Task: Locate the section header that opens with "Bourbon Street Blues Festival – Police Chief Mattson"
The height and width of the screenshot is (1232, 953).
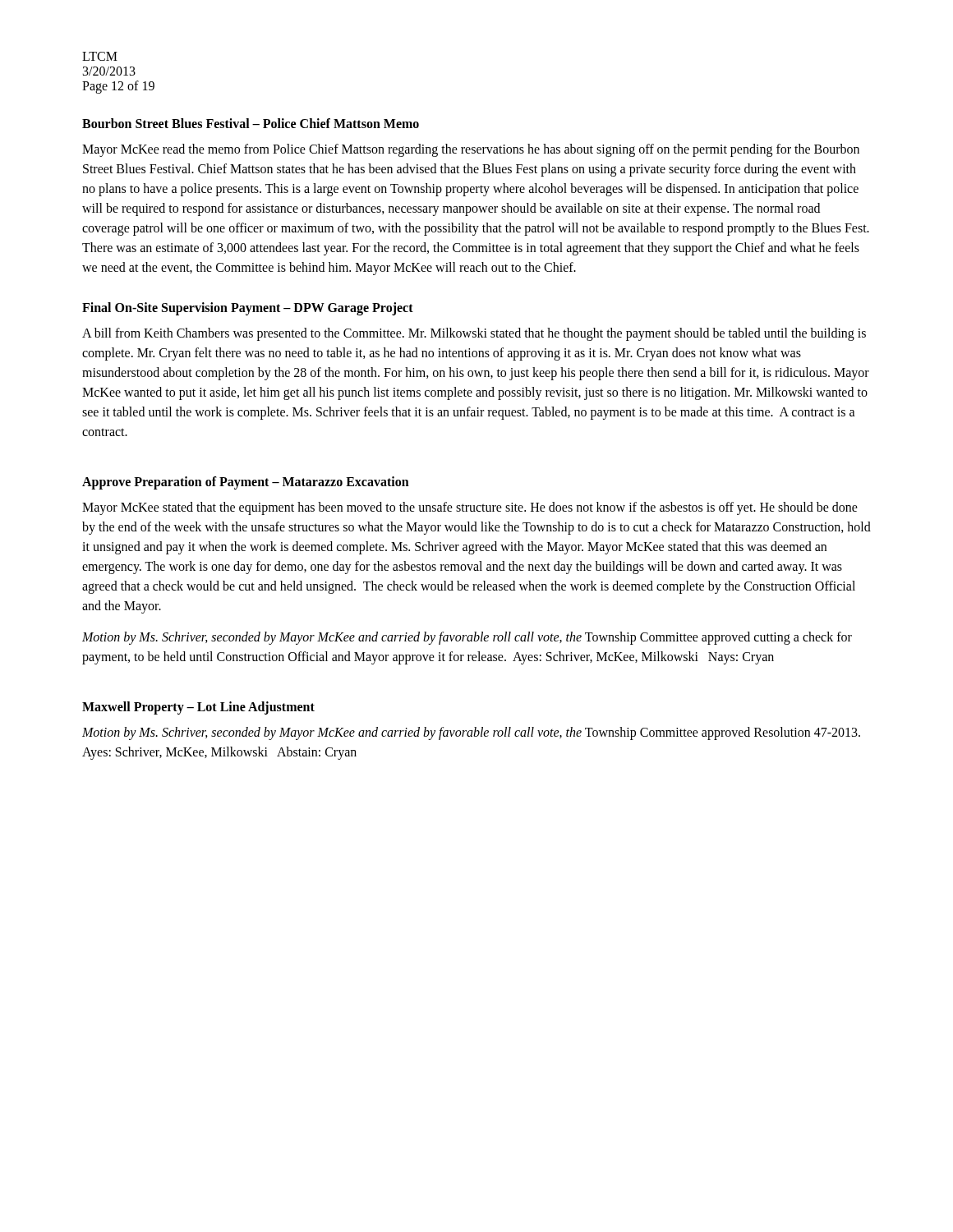Action: 251,124
